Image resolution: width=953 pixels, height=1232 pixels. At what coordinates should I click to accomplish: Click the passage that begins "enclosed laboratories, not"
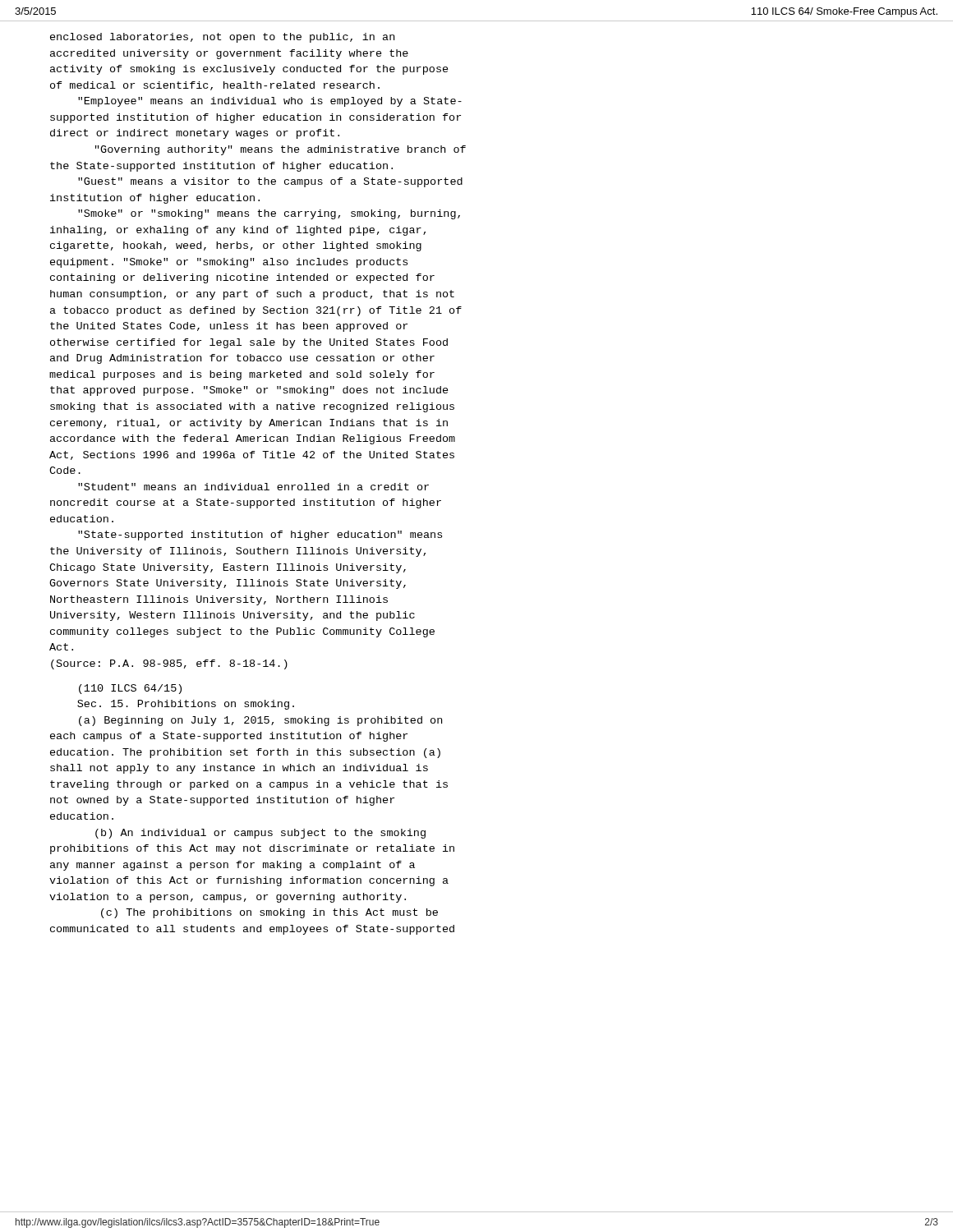point(222,38)
